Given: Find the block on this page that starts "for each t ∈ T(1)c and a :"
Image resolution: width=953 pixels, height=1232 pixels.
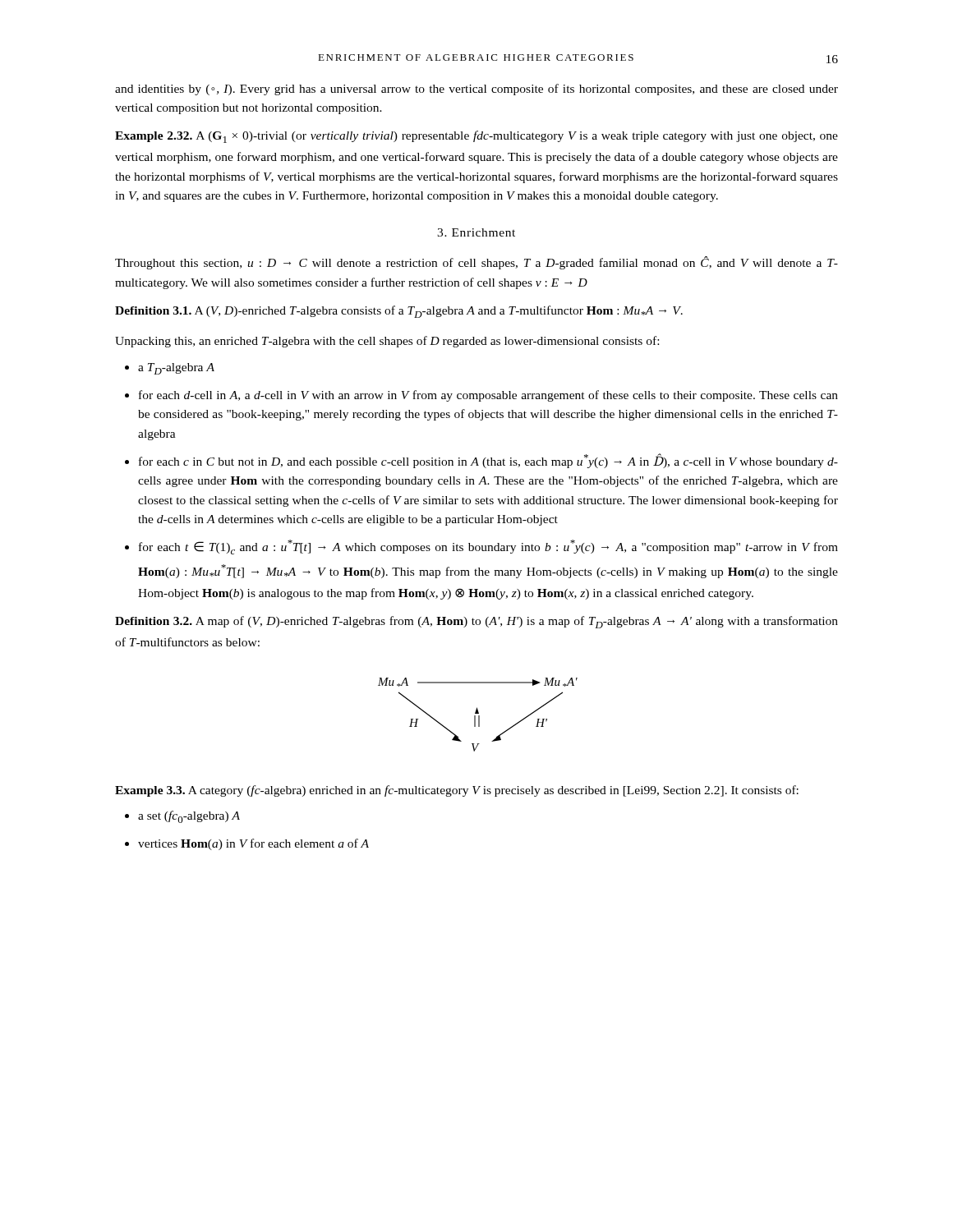Looking at the screenshot, I should (x=488, y=568).
